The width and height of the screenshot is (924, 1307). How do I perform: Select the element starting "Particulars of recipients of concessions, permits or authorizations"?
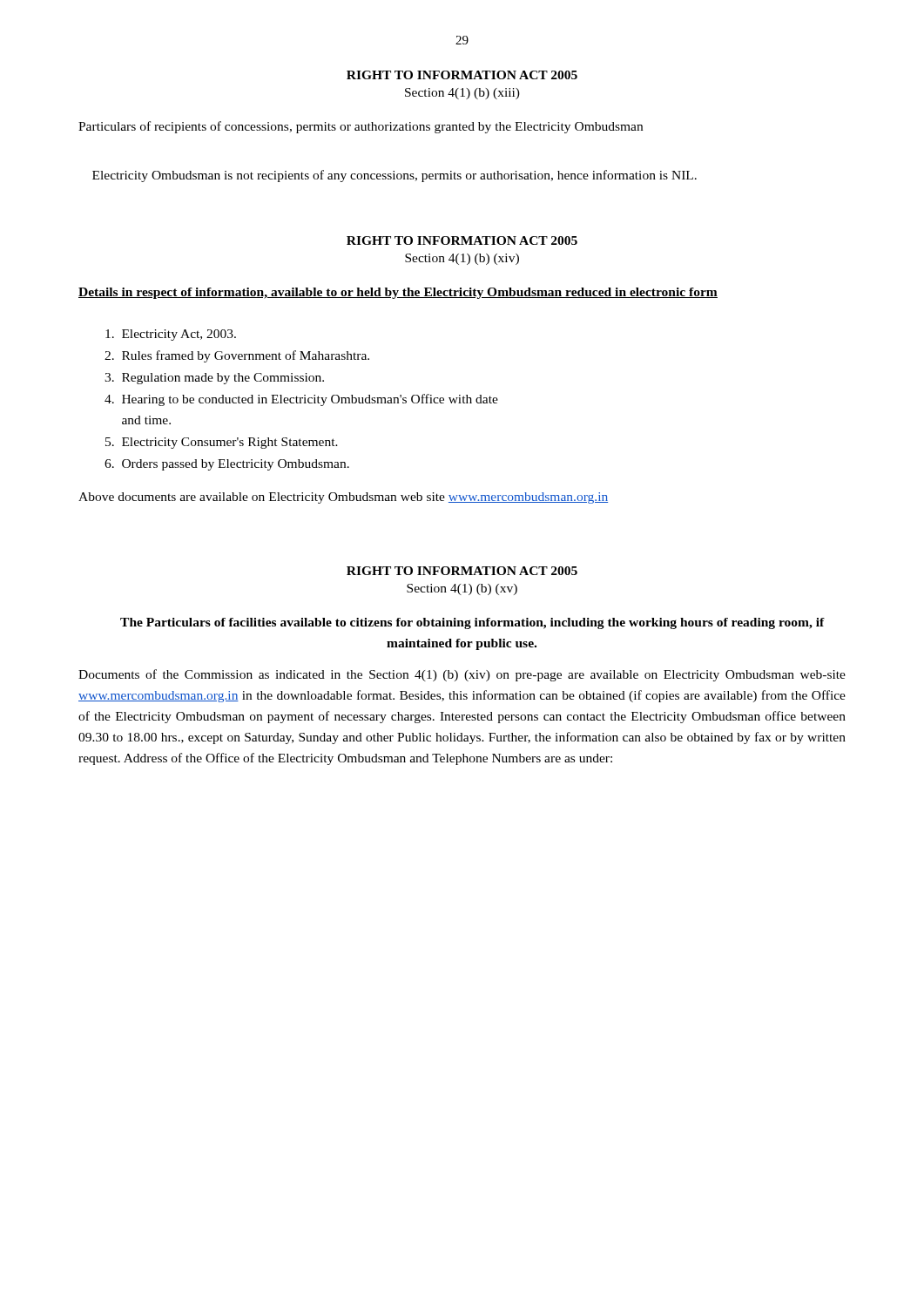click(x=361, y=126)
